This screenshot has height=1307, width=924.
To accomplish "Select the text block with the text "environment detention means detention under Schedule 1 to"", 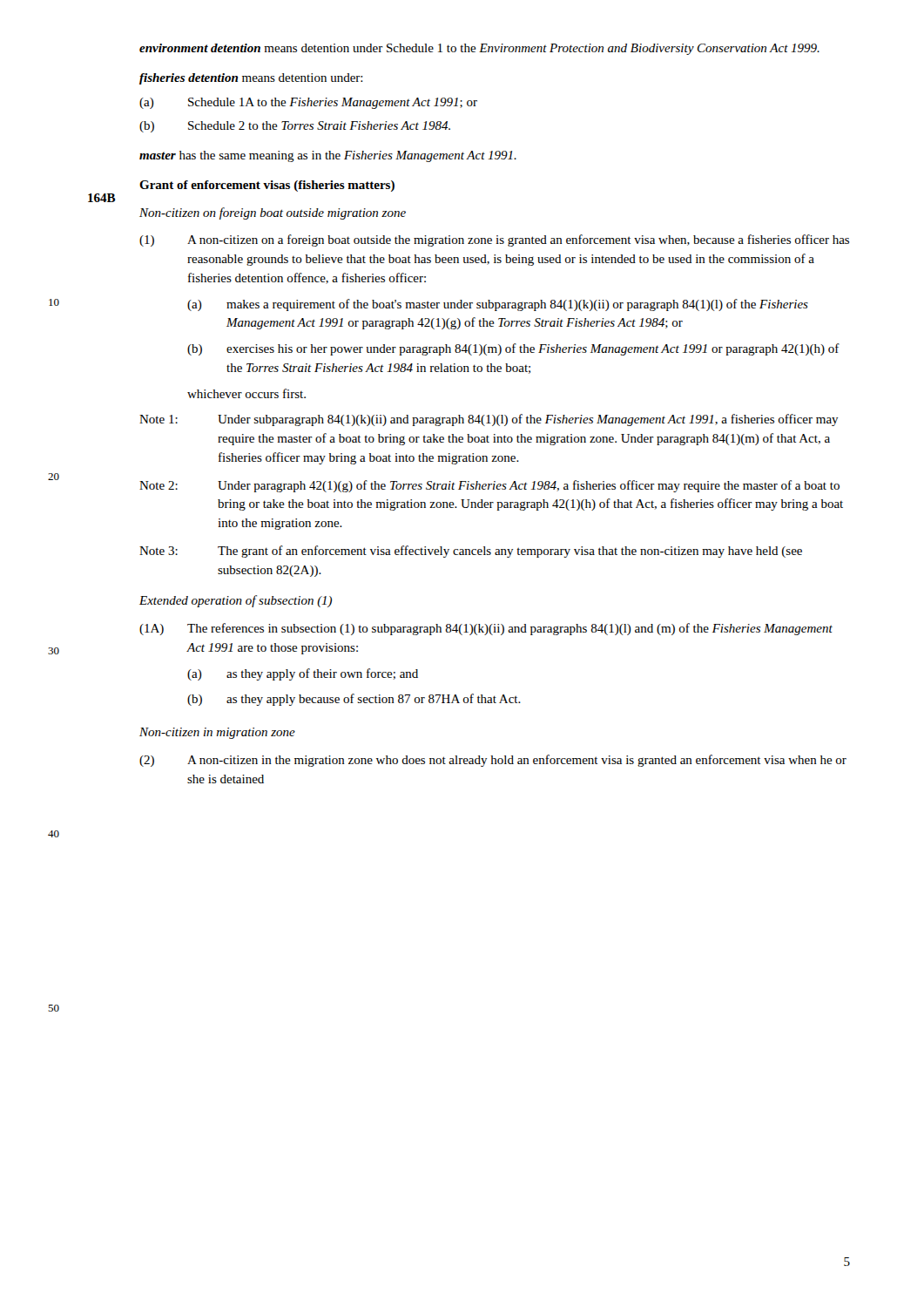I will tap(480, 48).
